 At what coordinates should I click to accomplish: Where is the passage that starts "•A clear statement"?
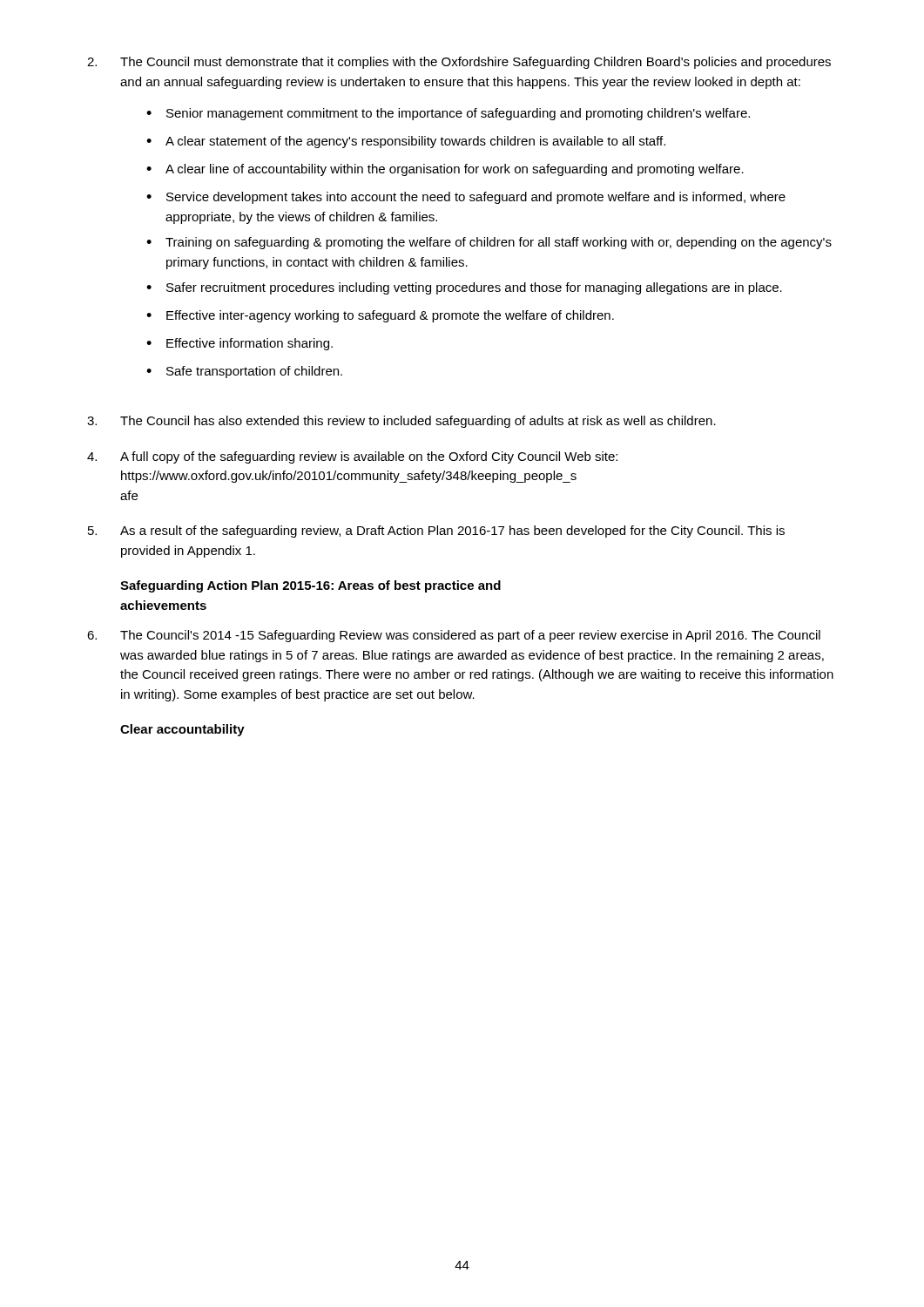[x=491, y=142]
